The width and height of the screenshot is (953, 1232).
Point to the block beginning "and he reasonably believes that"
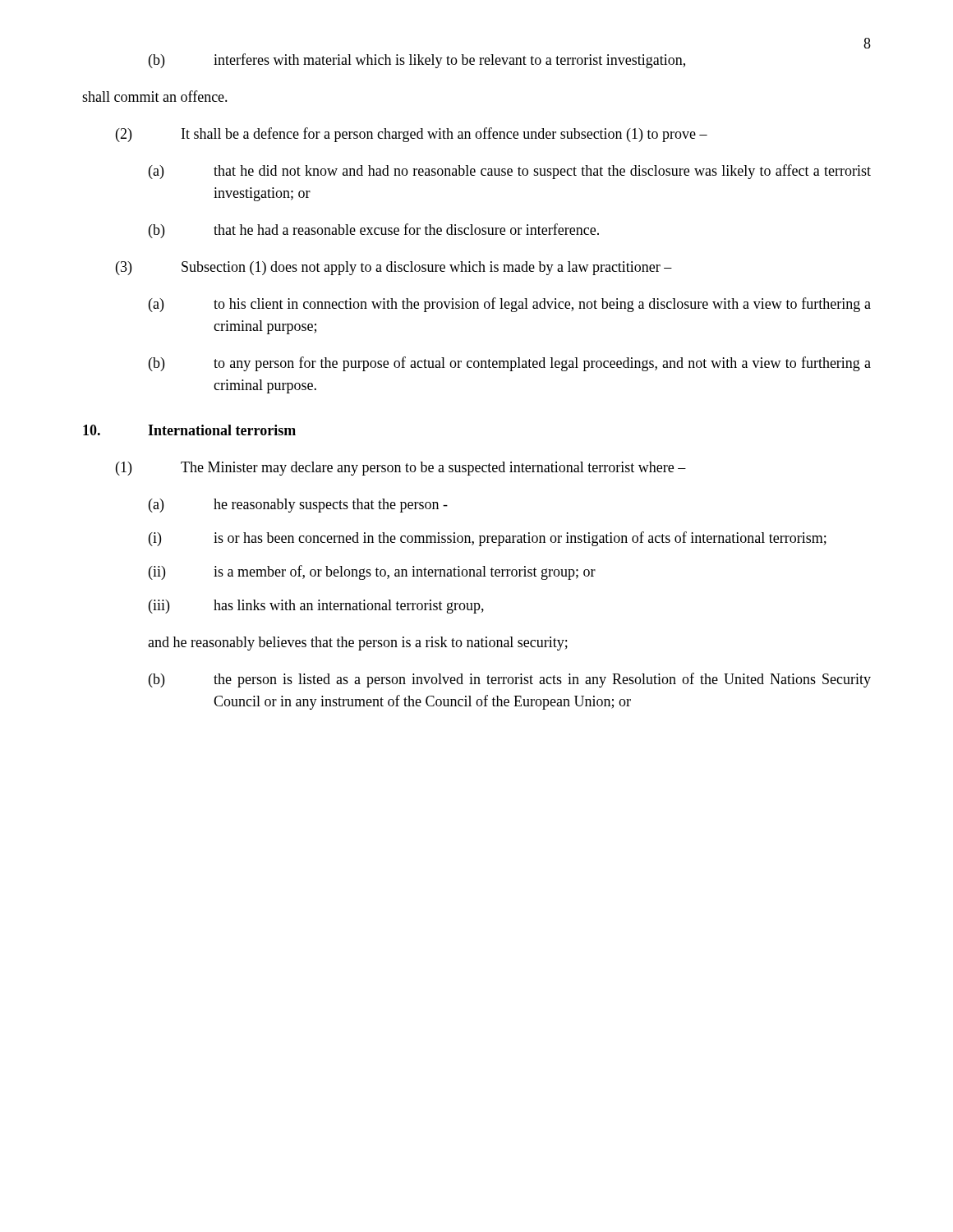358,642
